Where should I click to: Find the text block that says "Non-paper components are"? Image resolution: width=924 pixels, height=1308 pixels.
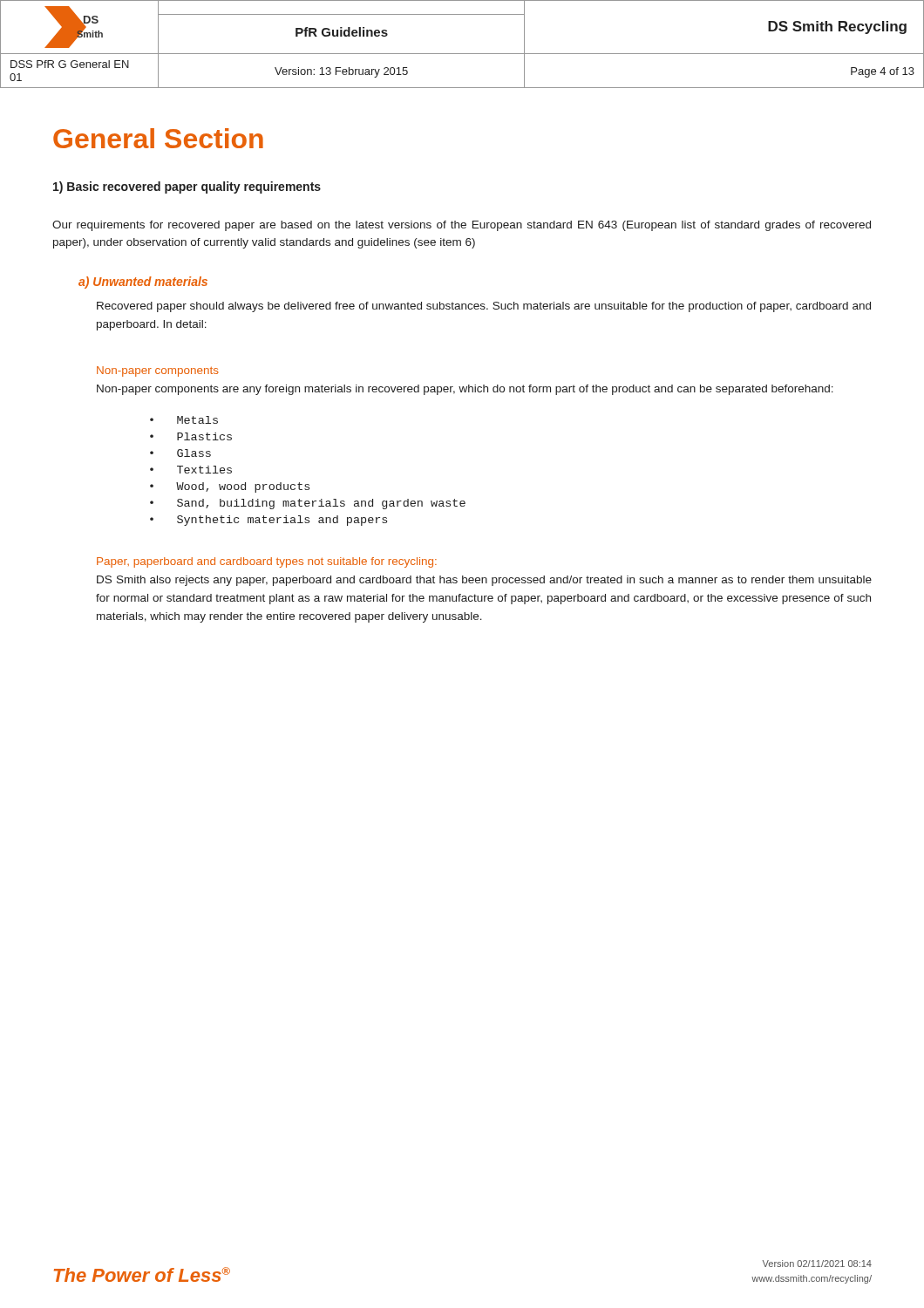click(484, 389)
